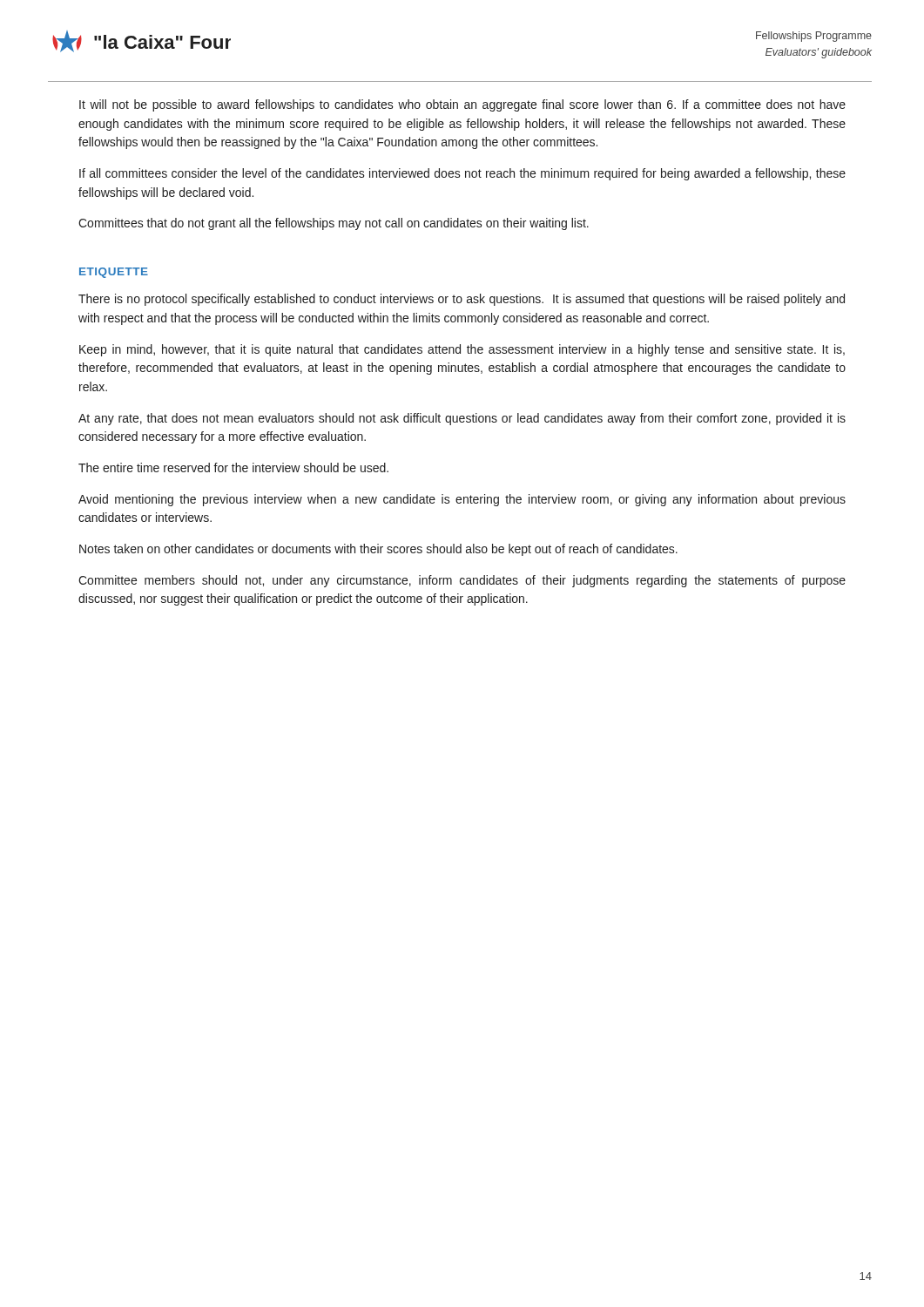Click the passage that begins "Avoid mentioning the previous interview when"
The height and width of the screenshot is (1307, 924).
click(x=462, y=508)
